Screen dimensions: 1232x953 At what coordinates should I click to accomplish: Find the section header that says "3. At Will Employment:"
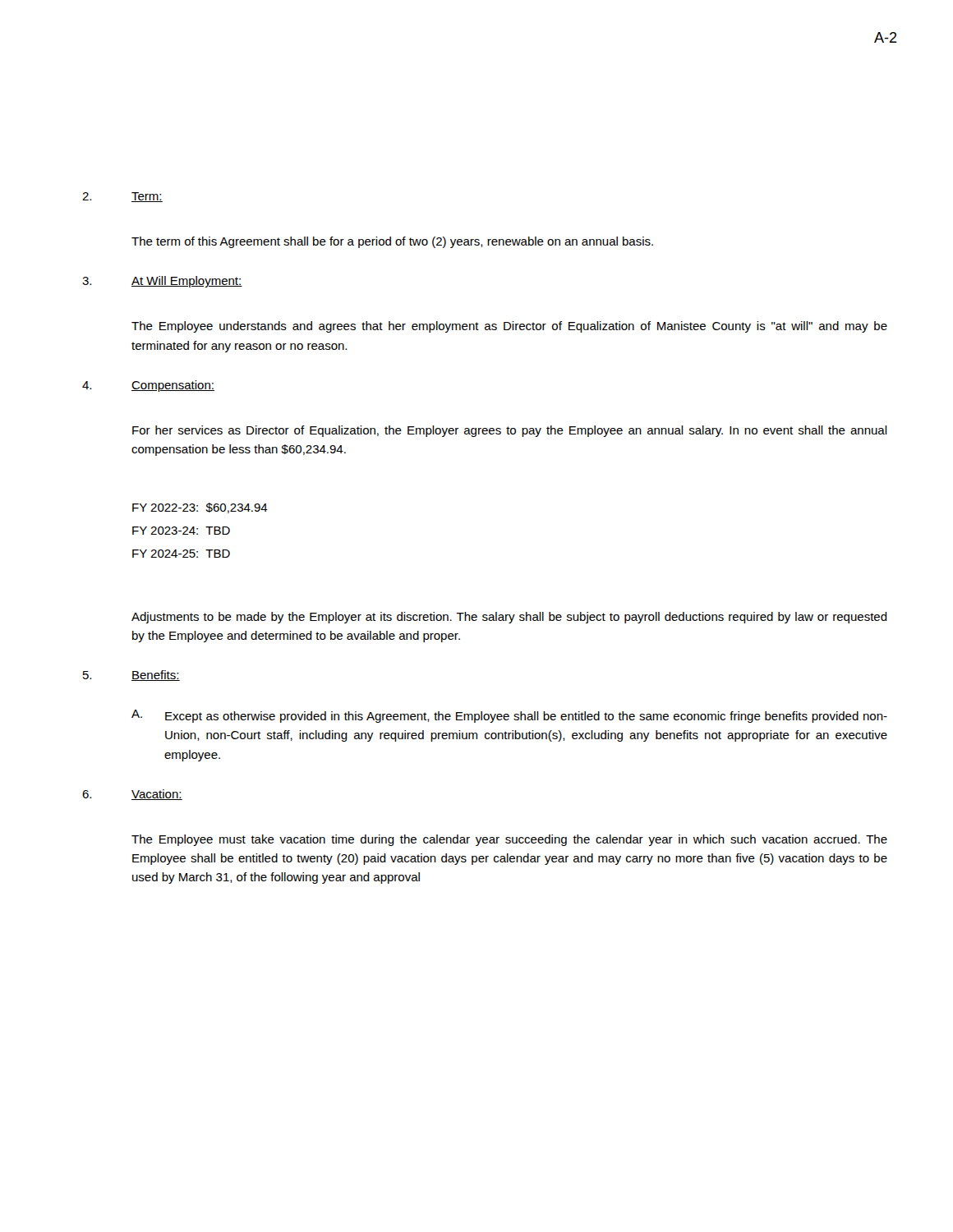[x=162, y=282]
